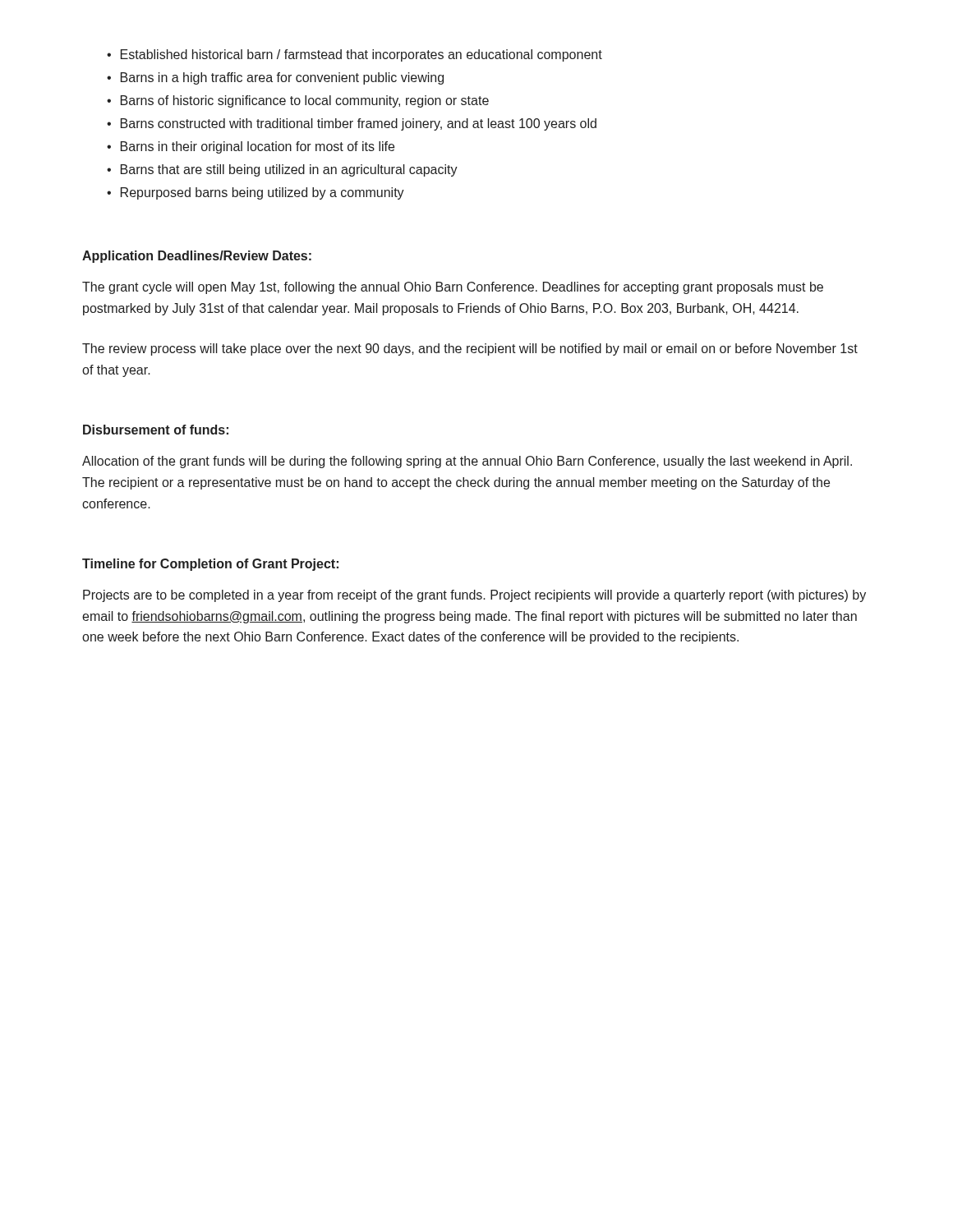The height and width of the screenshot is (1232, 953).
Task: Locate the block of text that opens with "• Barns that are still being utilized in"
Action: (x=282, y=170)
